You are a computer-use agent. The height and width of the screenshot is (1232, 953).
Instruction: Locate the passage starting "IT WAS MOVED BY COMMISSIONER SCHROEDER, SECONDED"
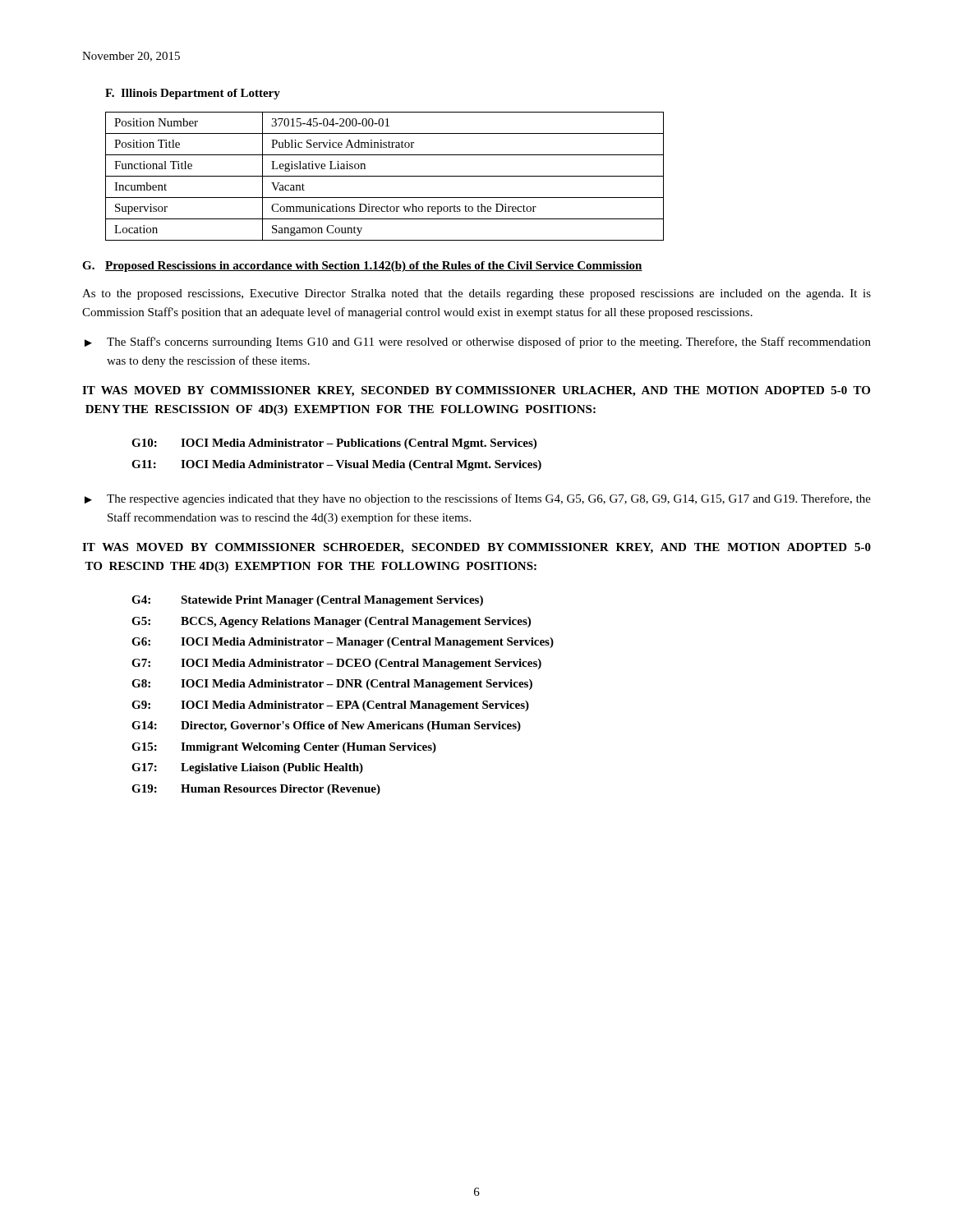pos(476,556)
